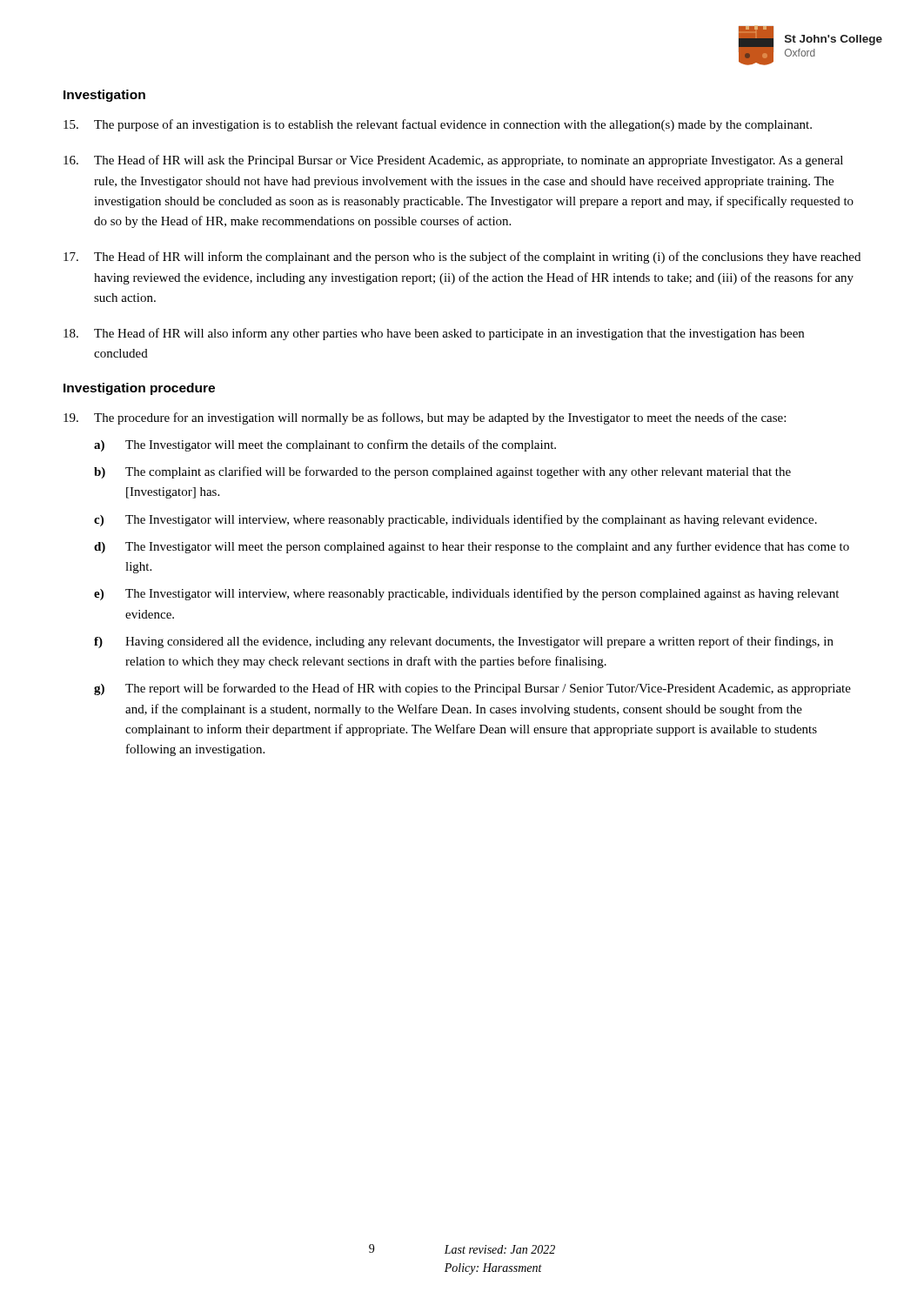
Task: Locate the block of text that opens with "16. The Head of HR will ask"
Action: pyautogui.click(x=462, y=191)
